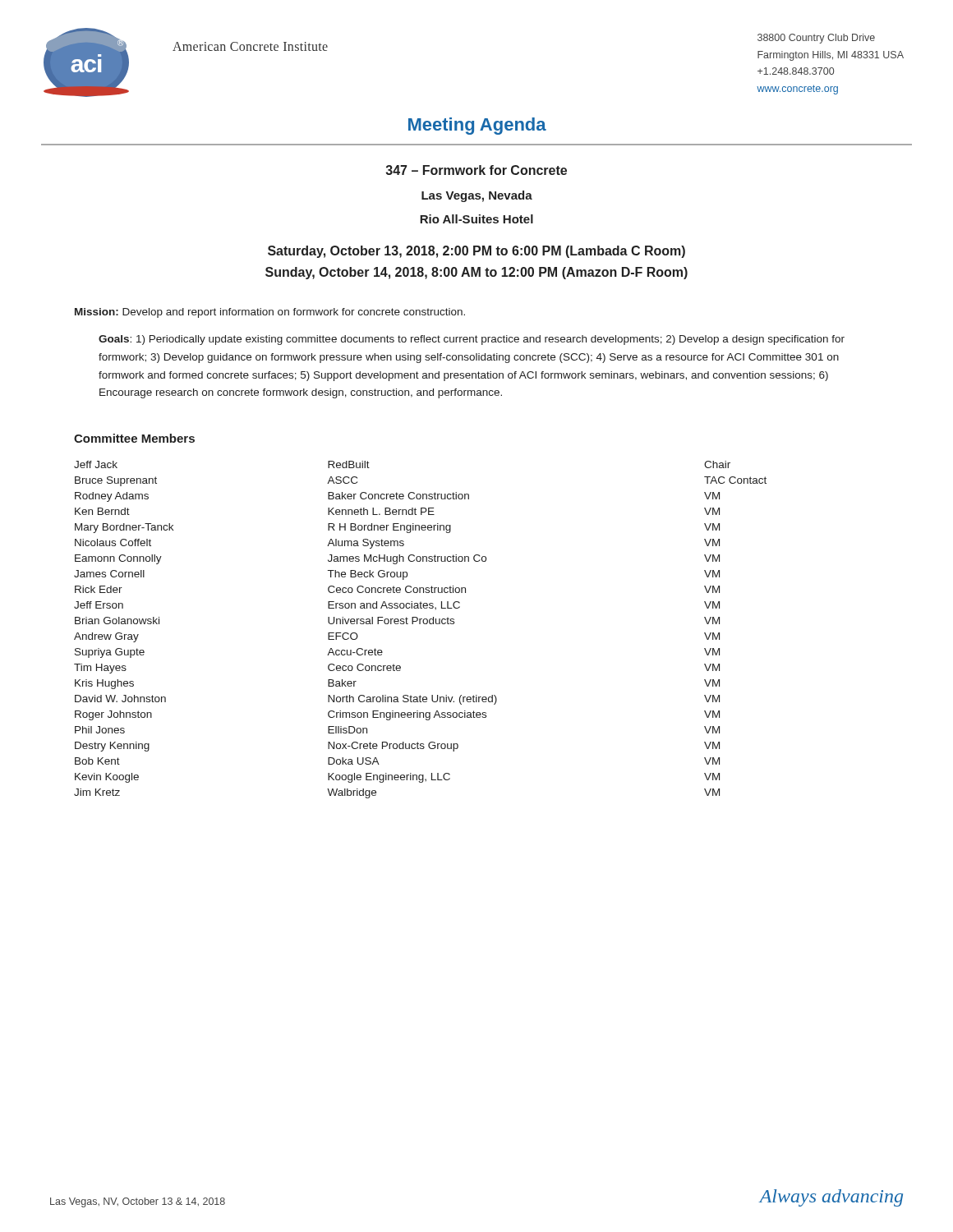Find the table
Screen dimensions: 1232x953
click(x=476, y=628)
